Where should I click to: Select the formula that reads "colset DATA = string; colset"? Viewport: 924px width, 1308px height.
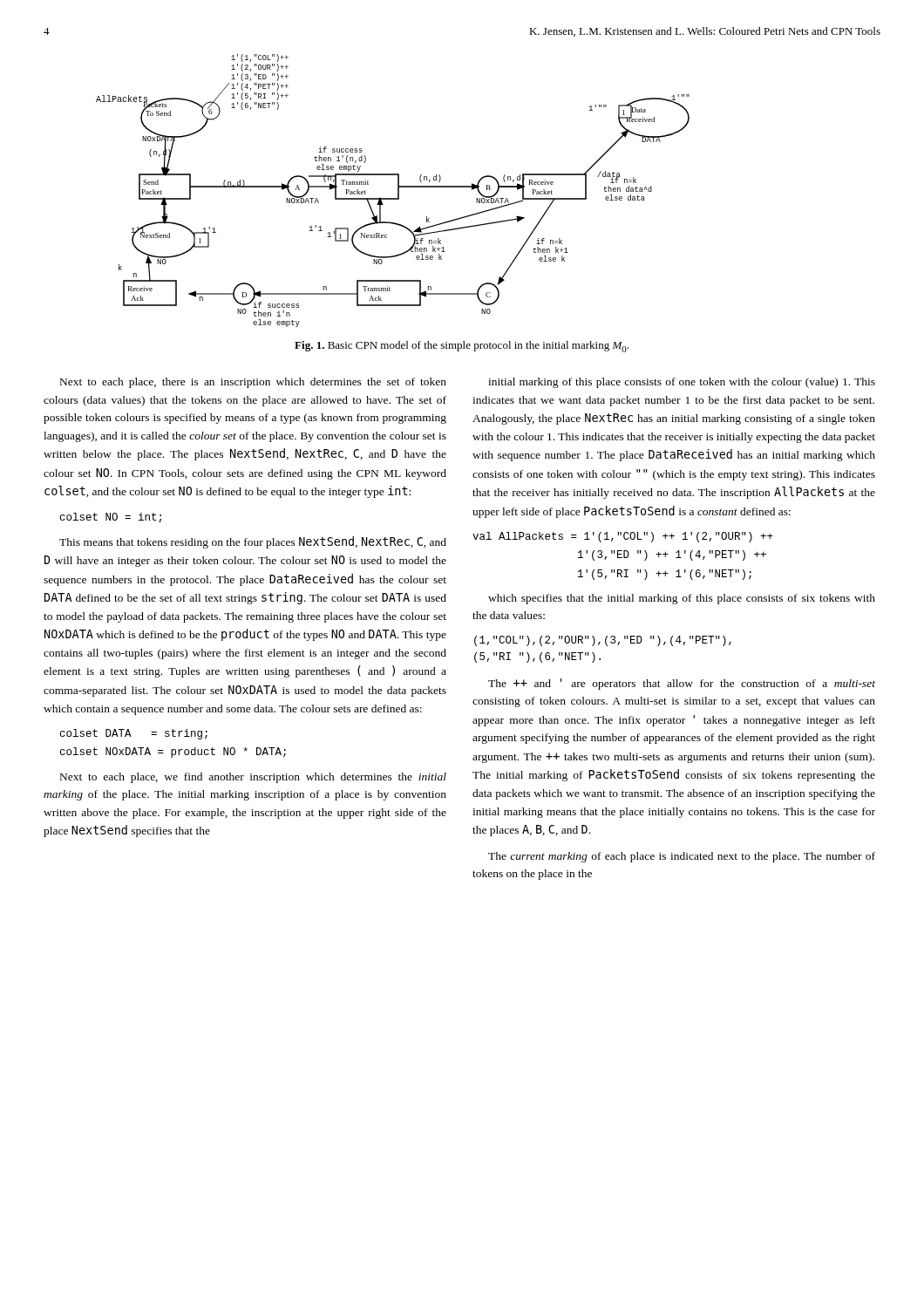174,744
